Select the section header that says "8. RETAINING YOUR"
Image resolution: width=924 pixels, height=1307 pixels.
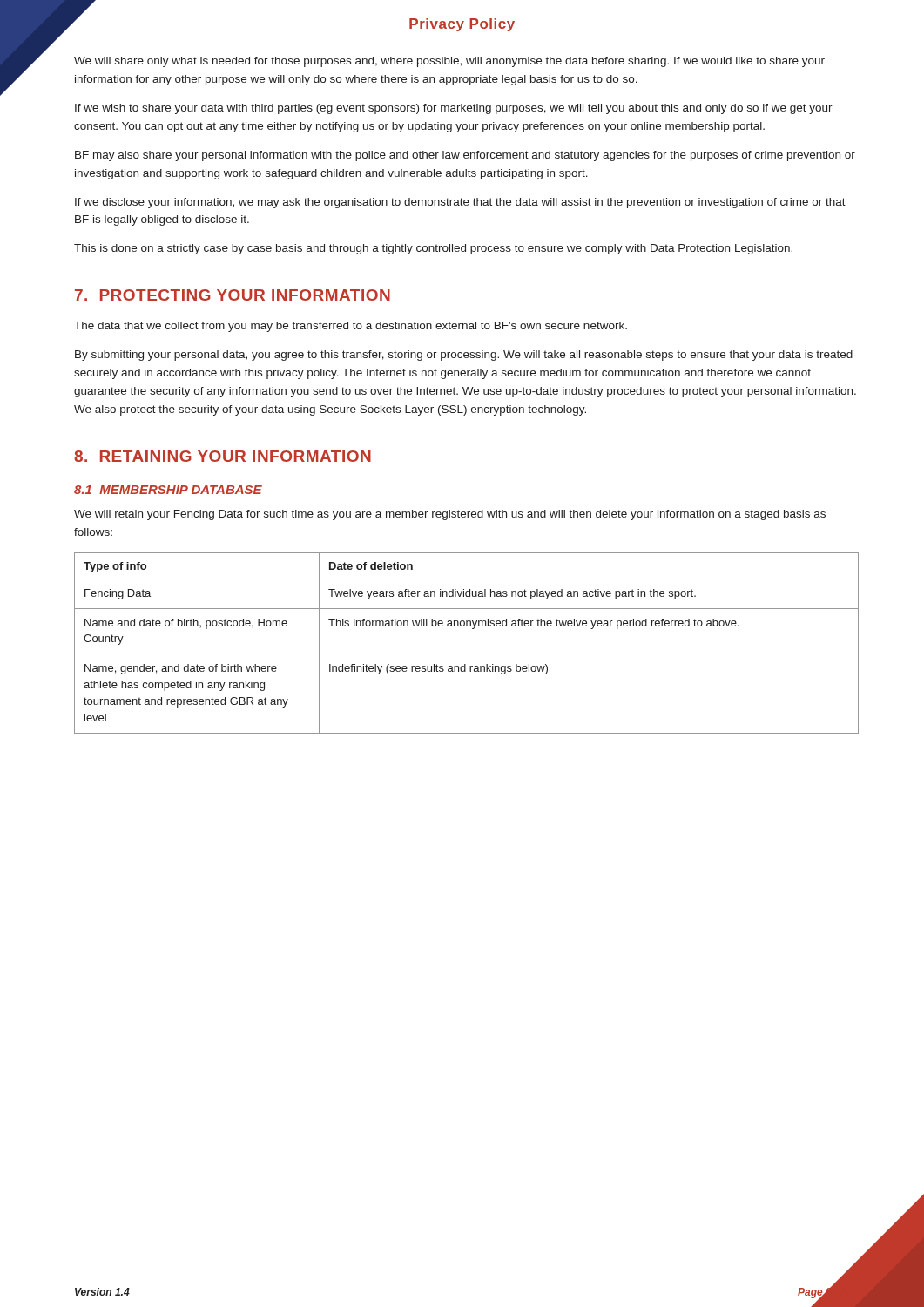tap(223, 456)
